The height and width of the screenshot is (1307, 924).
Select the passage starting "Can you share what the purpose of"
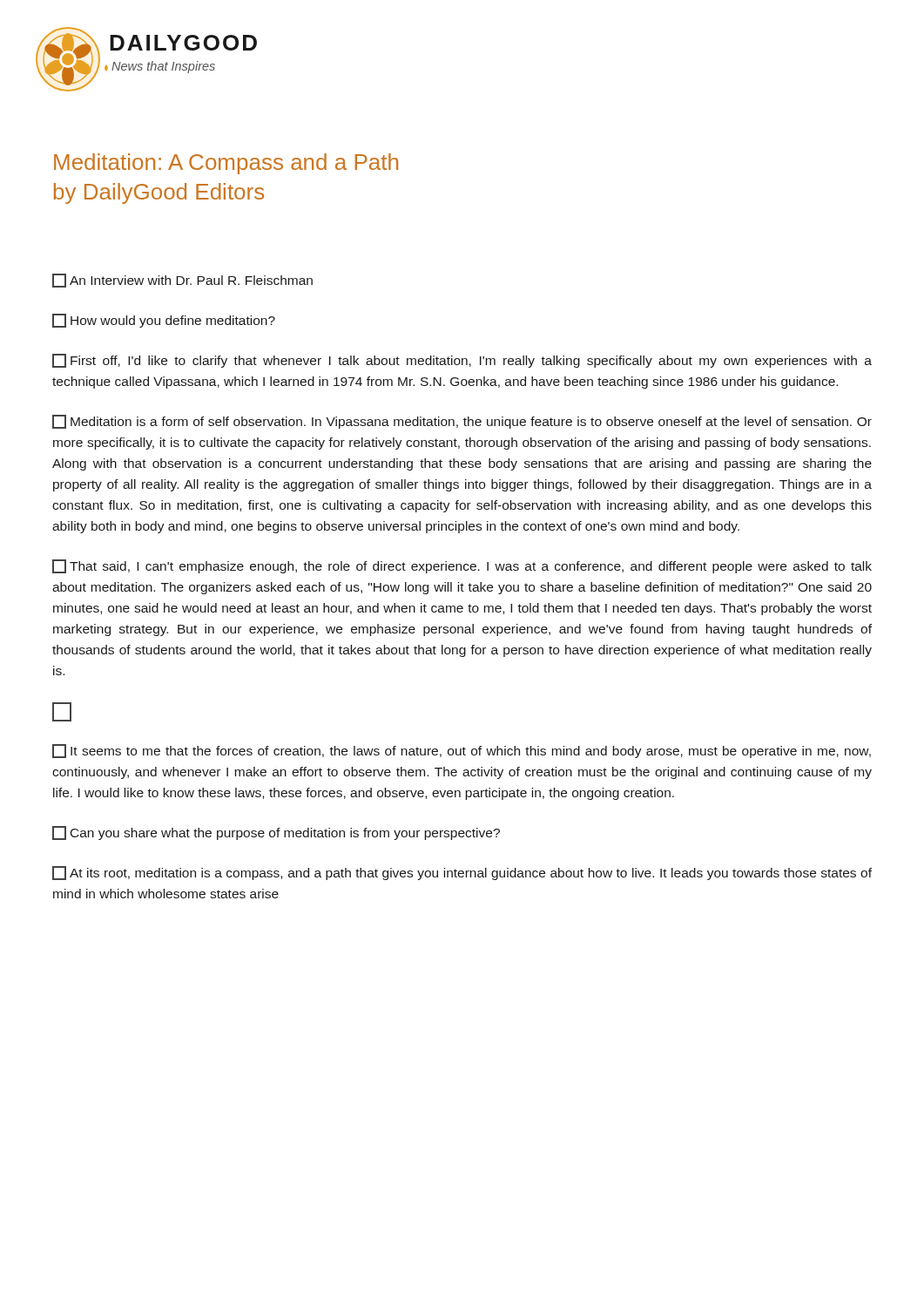[276, 833]
